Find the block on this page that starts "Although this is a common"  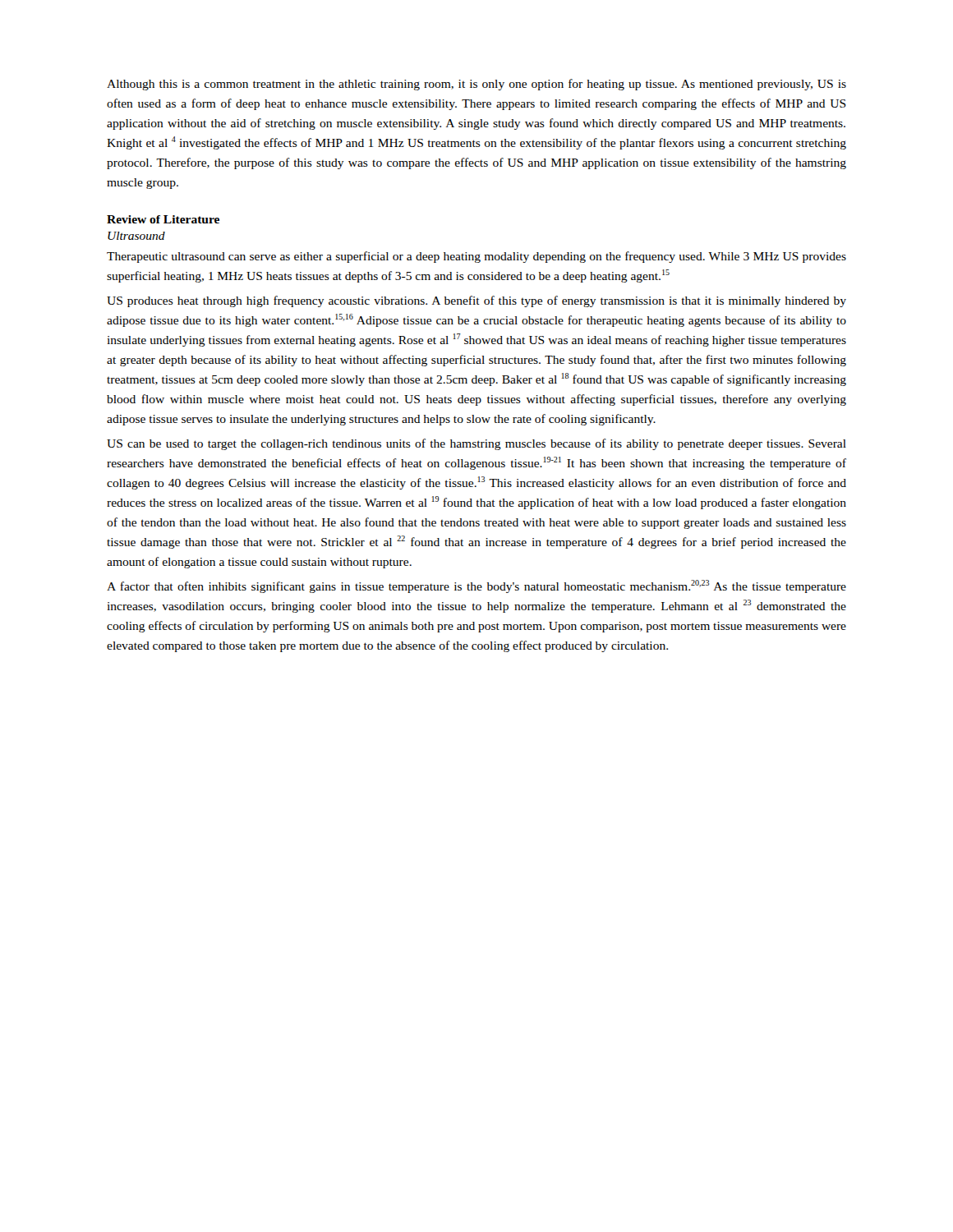pyautogui.click(x=476, y=133)
